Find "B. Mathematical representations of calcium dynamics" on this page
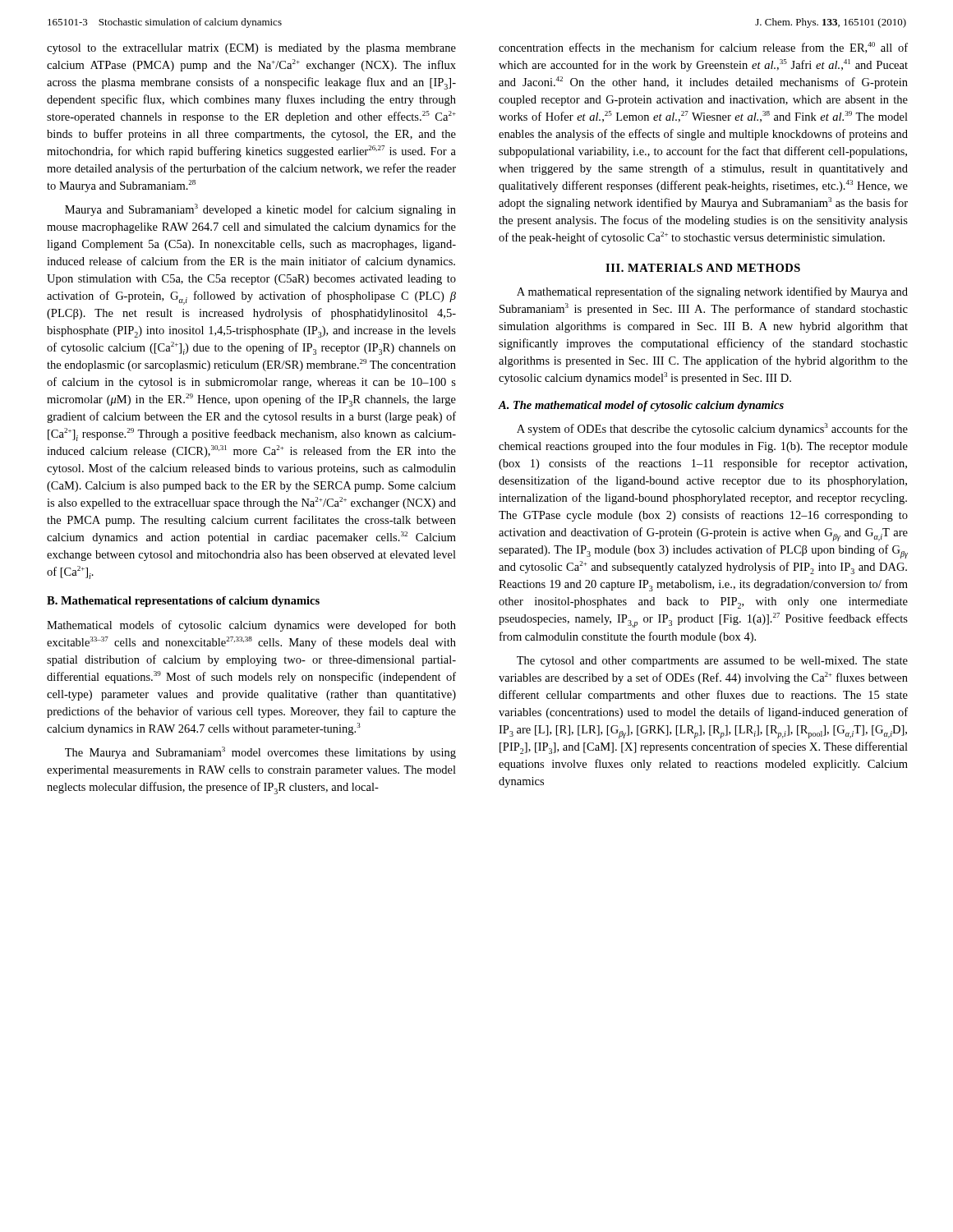953x1232 pixels. point(183,601)
